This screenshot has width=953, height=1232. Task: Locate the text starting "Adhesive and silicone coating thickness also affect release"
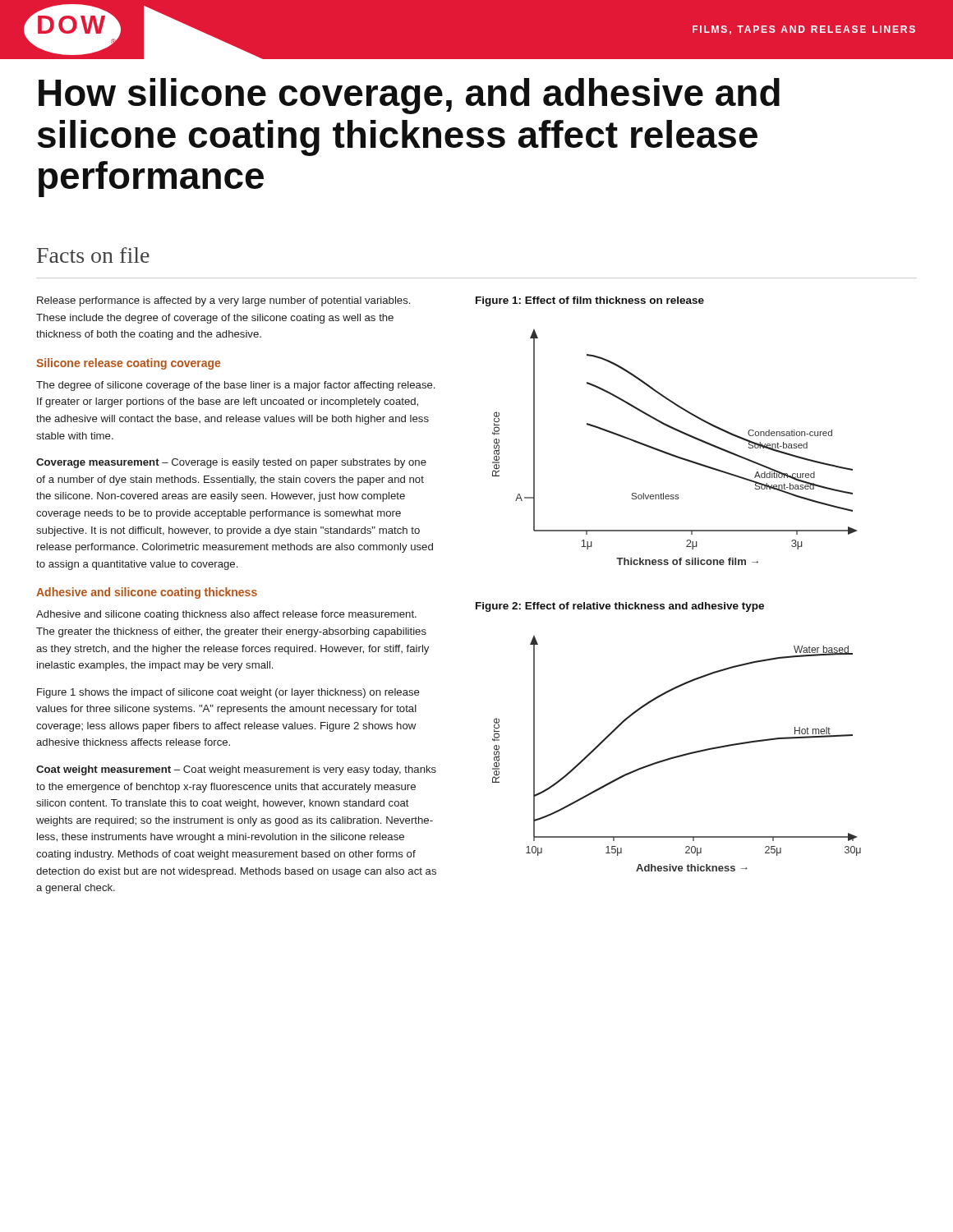tap(233, 640)
